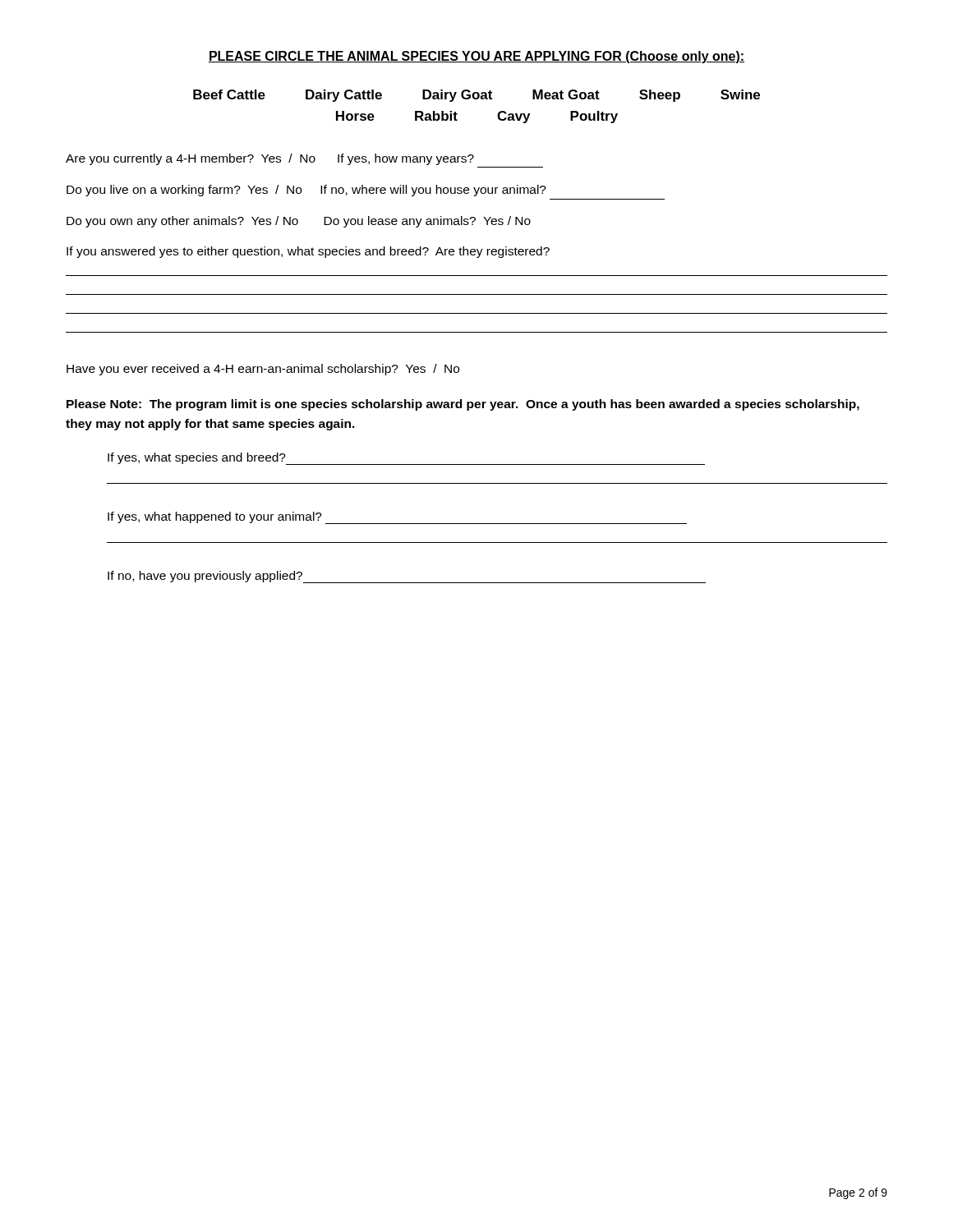
Task: Point to the element starting "PLEASE CIRCLE THE ANIMAL SPECIES YOU ARE APPLYING"
Action: point(476,56)
